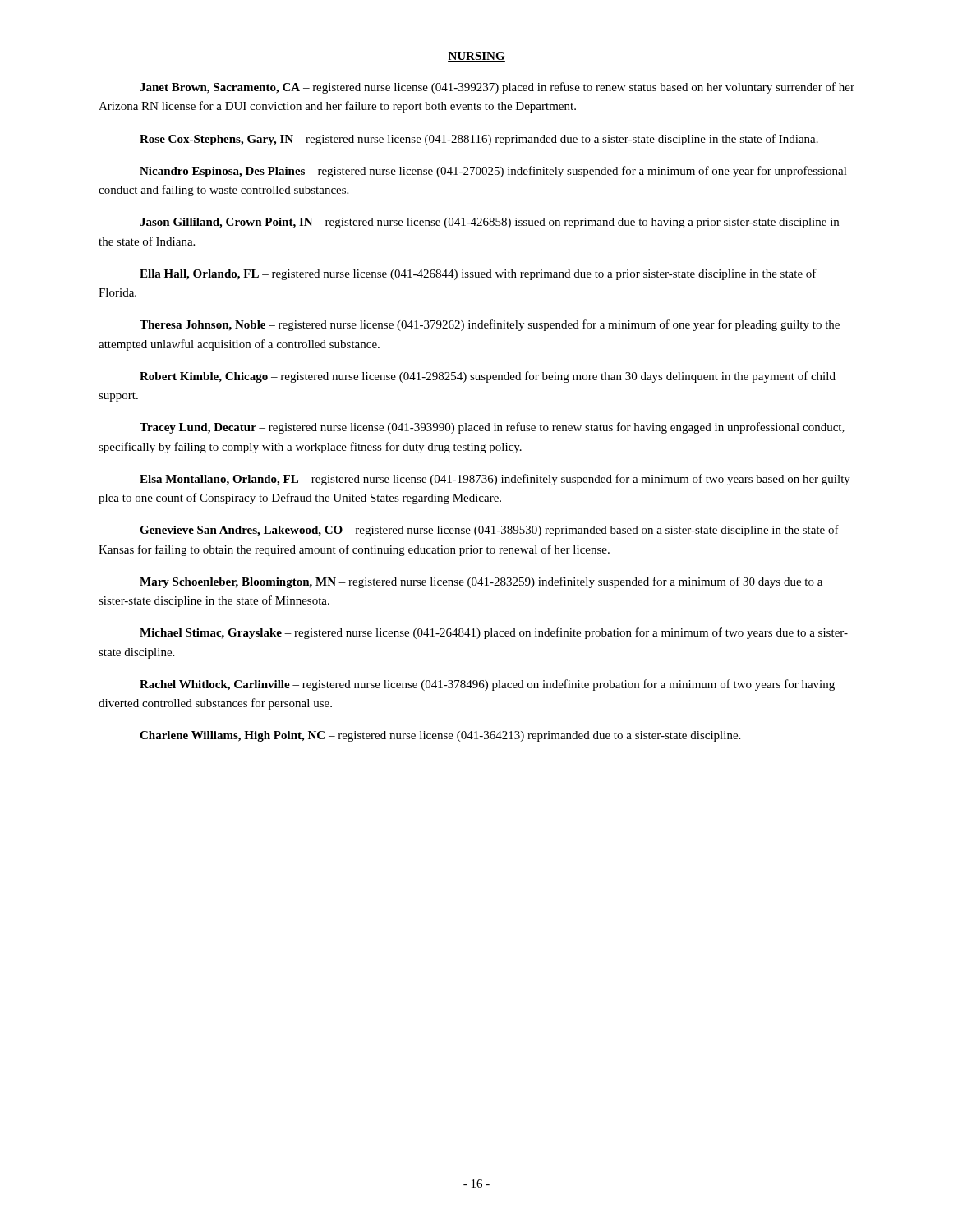
Task: Point to the block beginning "Ella Hall, Orlando, FL –"
Action: pos(457,283)
